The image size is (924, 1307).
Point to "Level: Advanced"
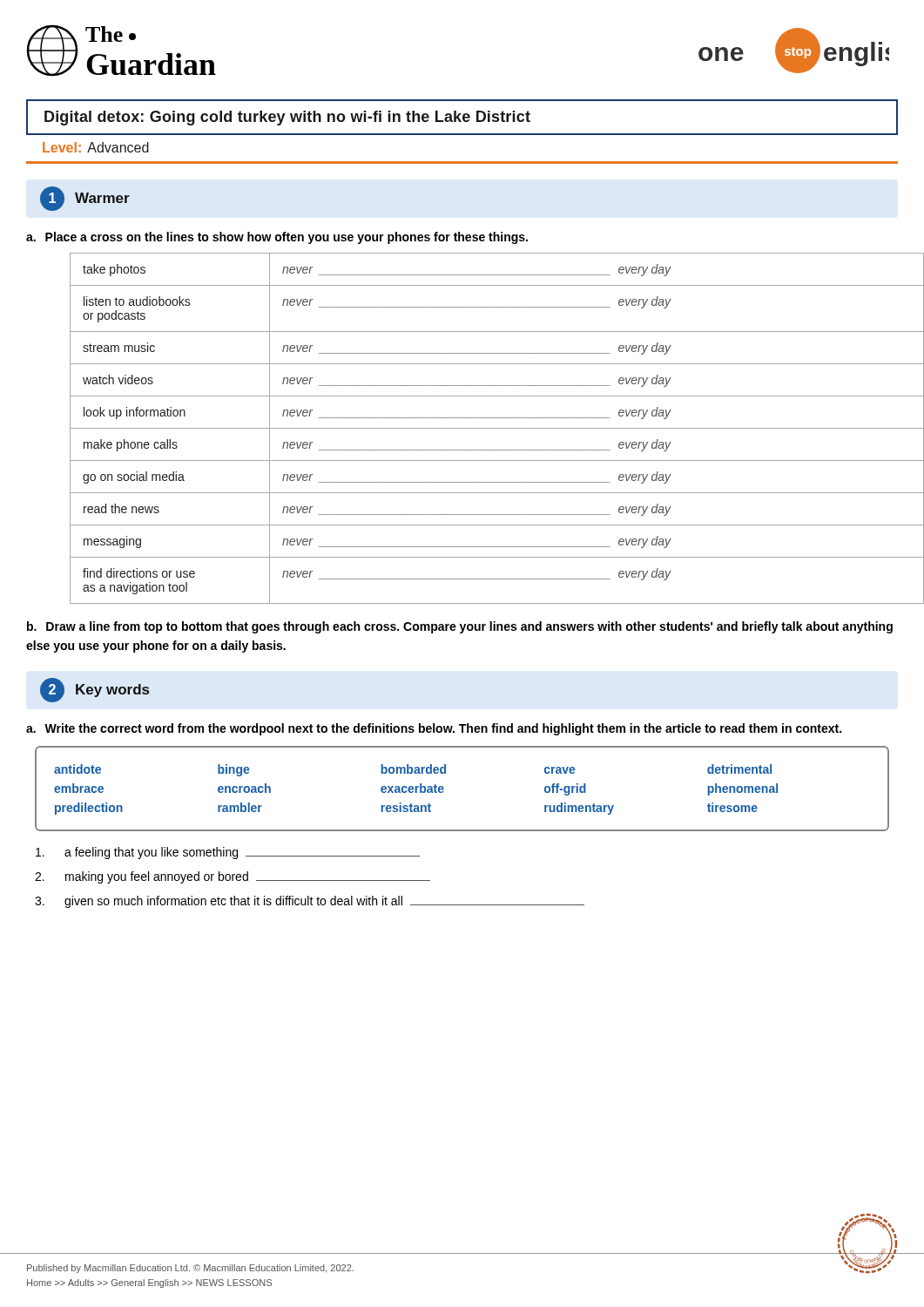(x=96, y=148)
